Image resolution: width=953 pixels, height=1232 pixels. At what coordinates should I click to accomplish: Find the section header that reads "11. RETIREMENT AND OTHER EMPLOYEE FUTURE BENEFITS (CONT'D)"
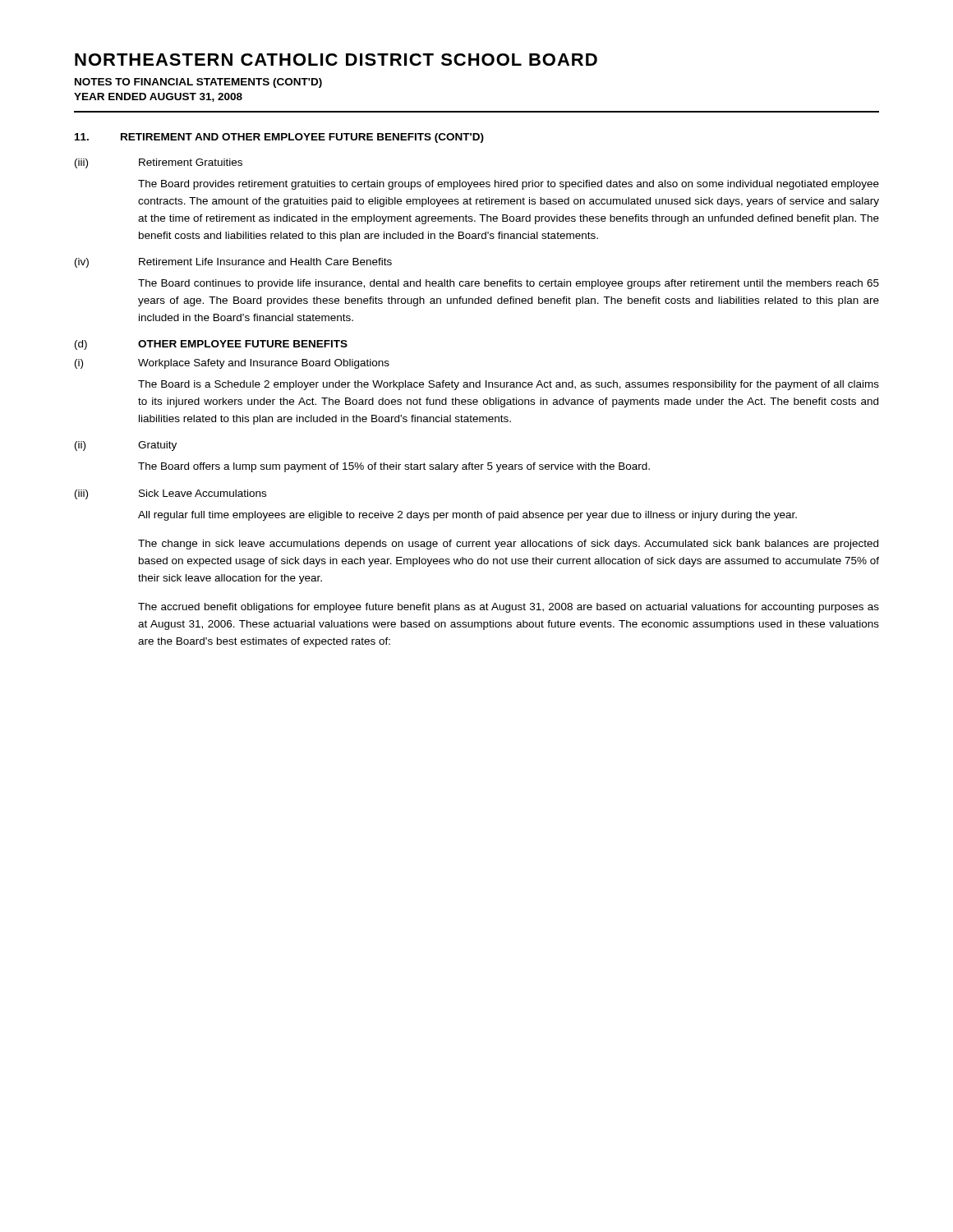coord(279,137)
